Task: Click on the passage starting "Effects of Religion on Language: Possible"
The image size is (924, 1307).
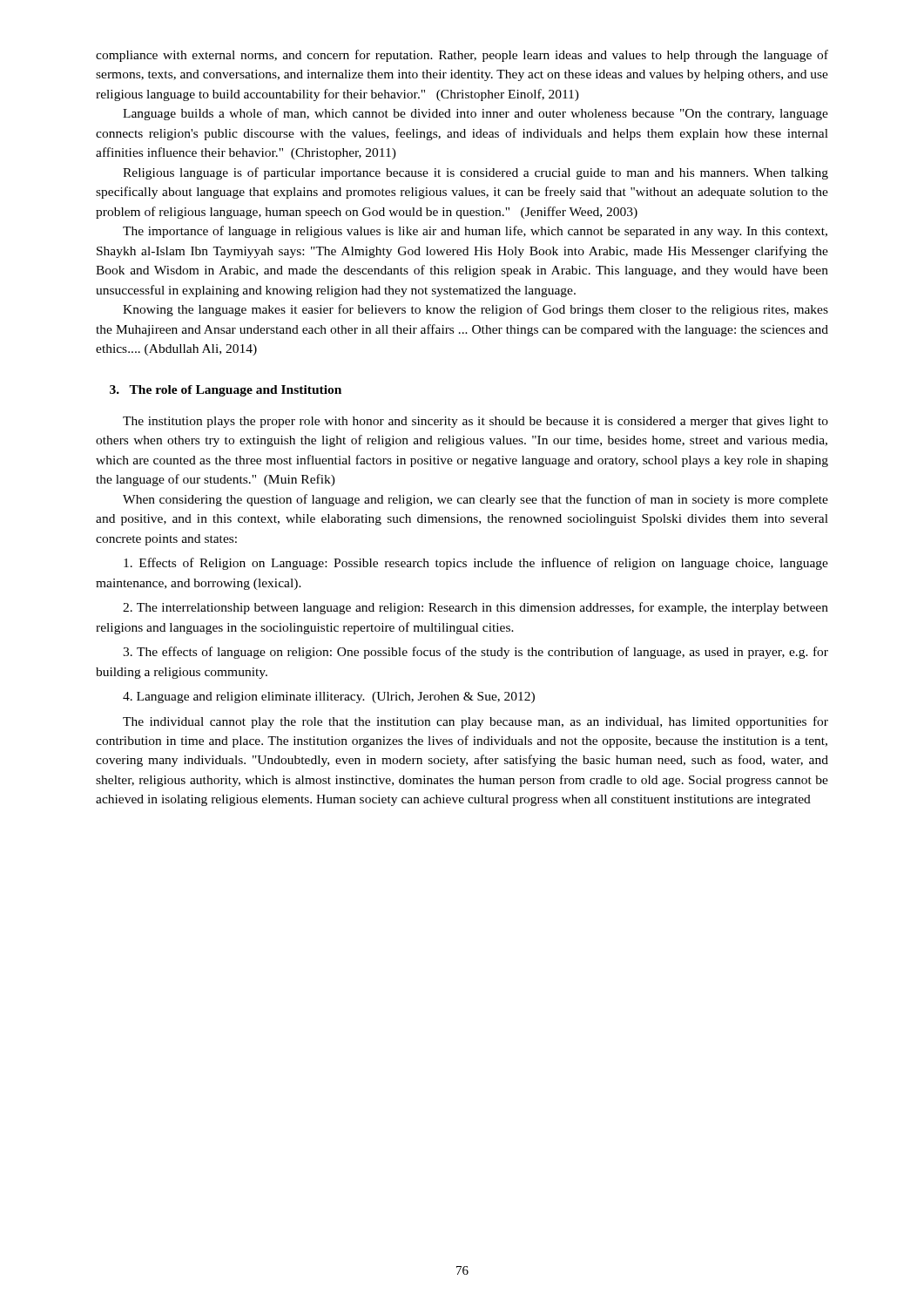Action: click(462, 573)
